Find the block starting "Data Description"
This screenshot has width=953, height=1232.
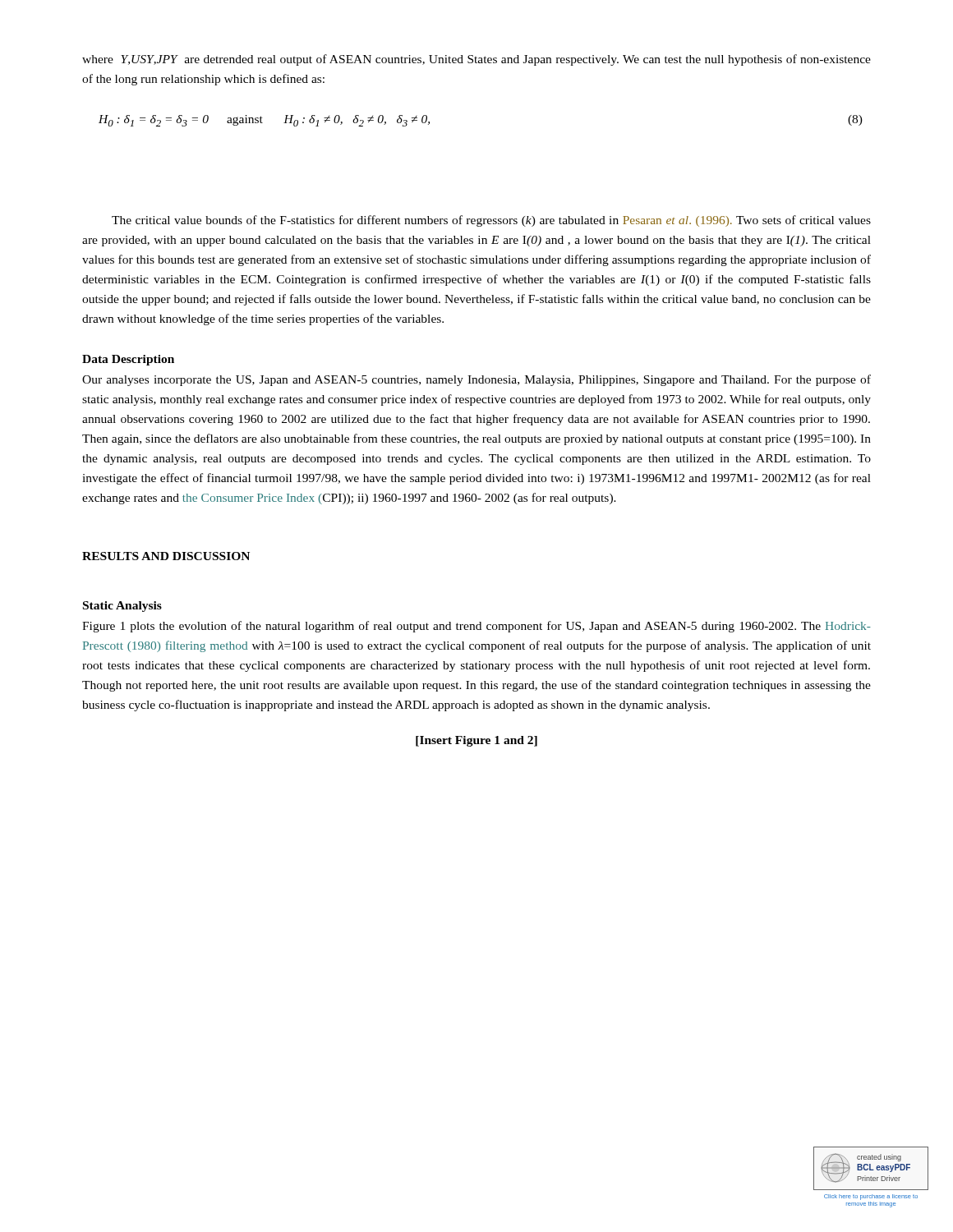(128, 359)
